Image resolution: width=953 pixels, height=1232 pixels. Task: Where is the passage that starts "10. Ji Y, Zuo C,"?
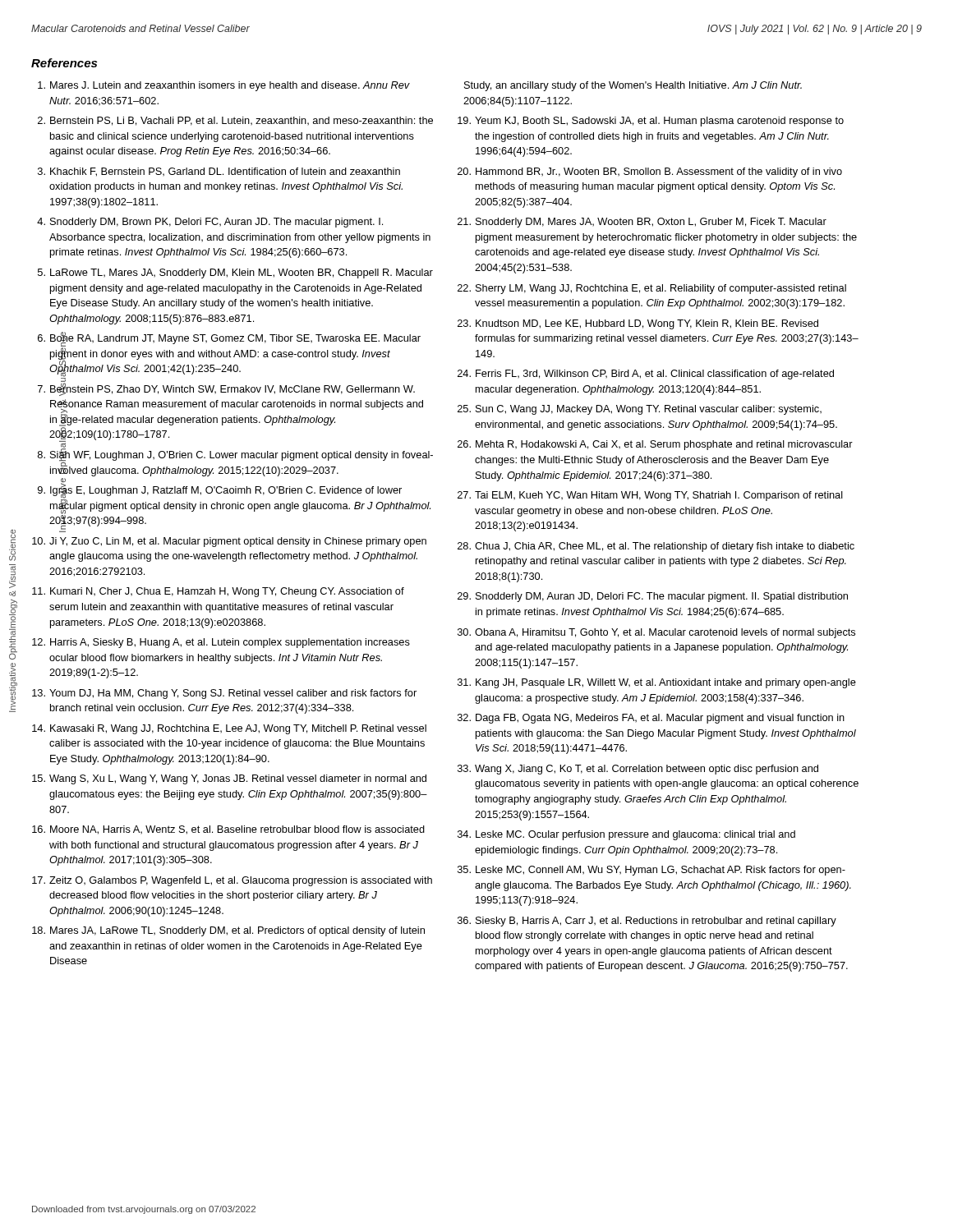[x=233, y=557]
